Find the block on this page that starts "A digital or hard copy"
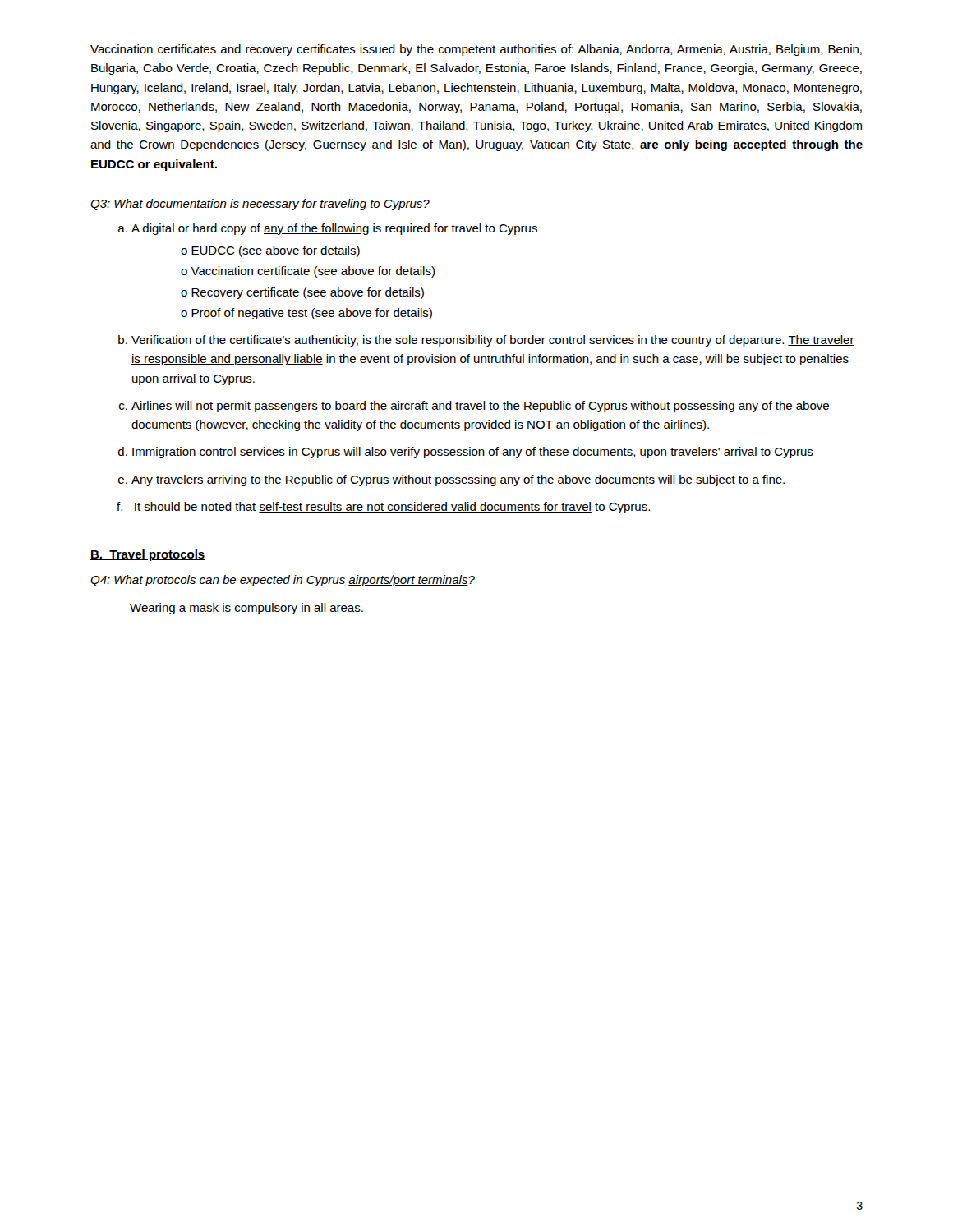This screenshot has height=1232, width=953. pyautogui.click(x=334, y=229)
